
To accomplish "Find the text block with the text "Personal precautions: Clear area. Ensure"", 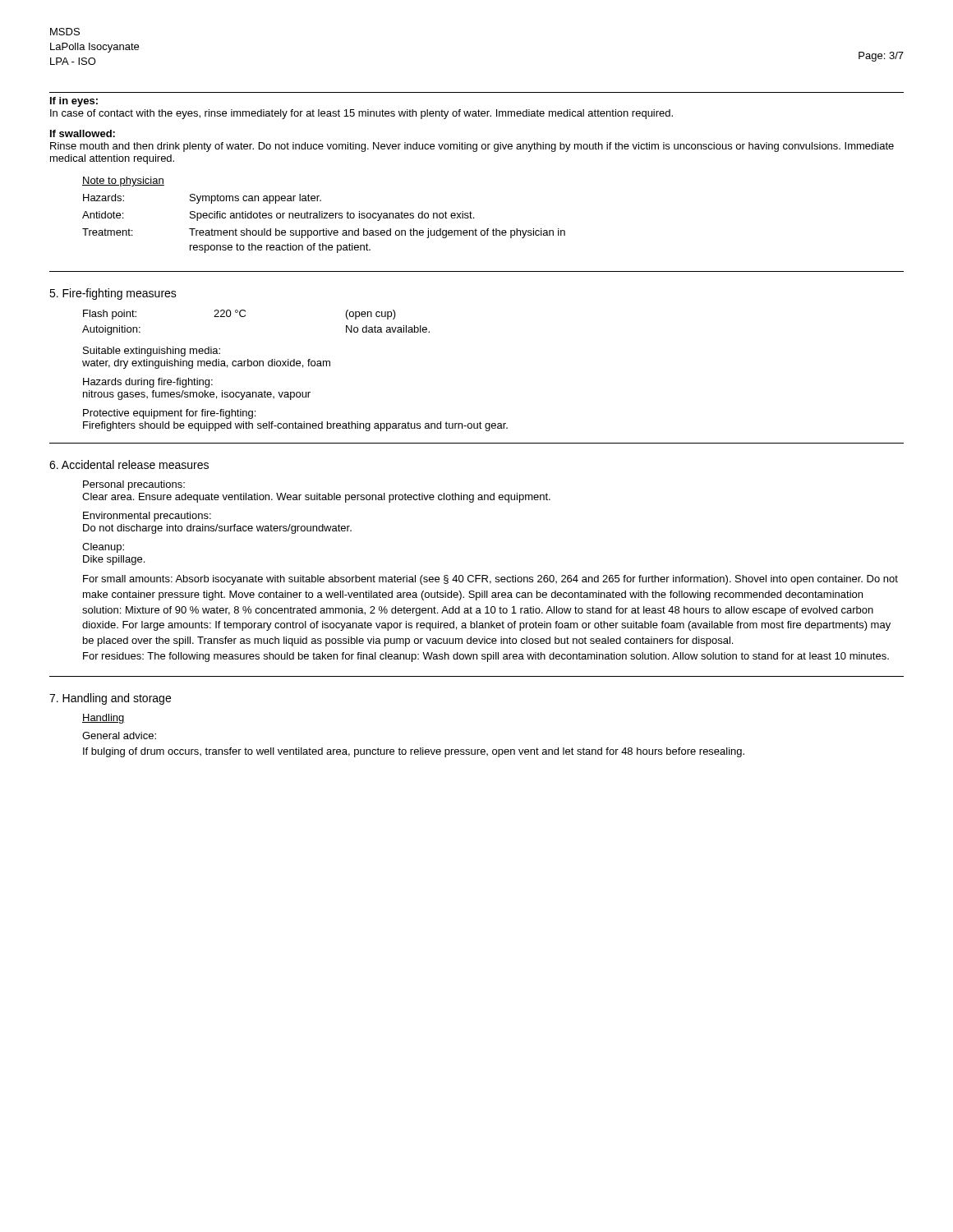I will (x=317, y=490).
